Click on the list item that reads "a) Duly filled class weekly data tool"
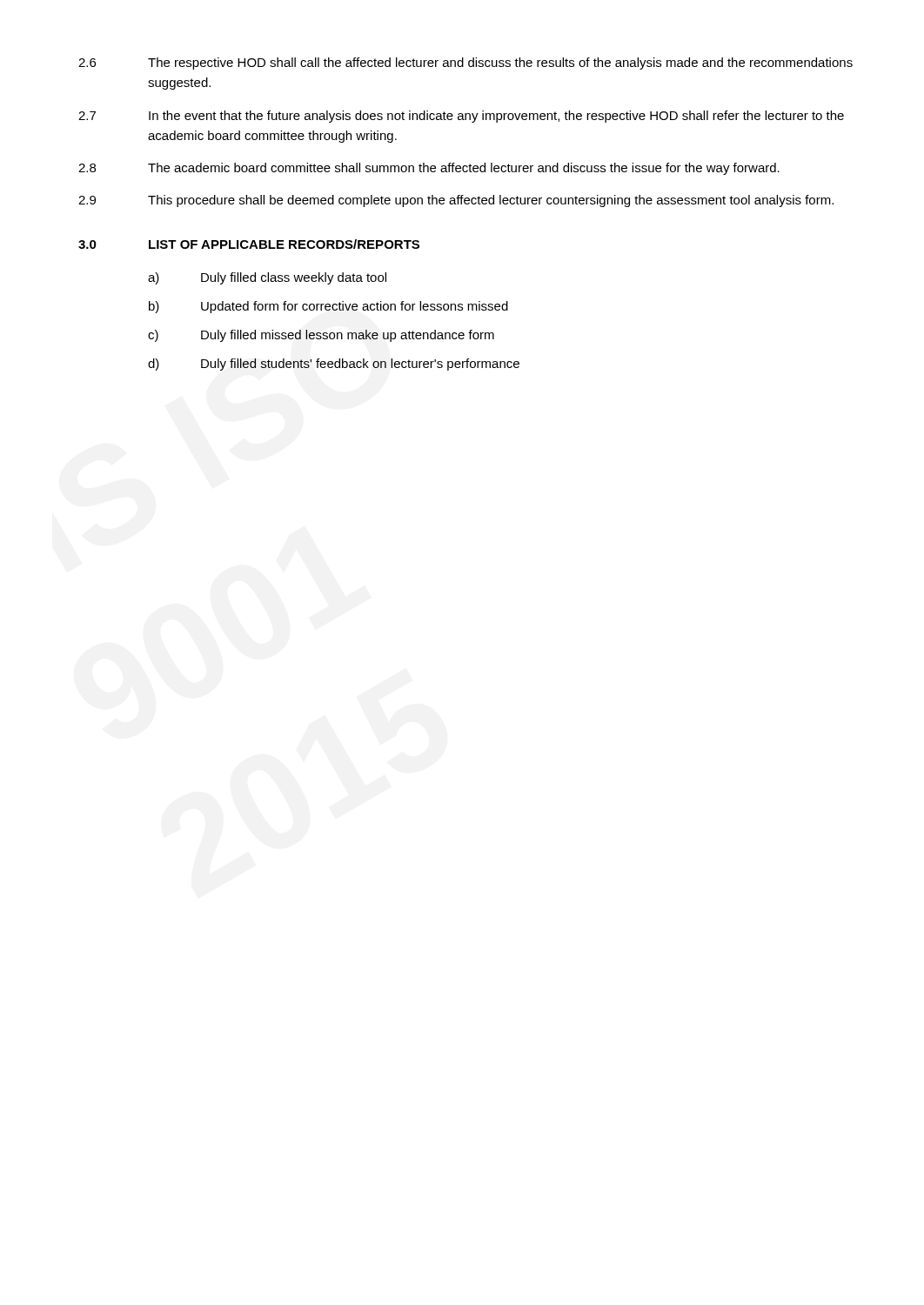The width and height of the screenshot is (924, 1305). point(267,278)
